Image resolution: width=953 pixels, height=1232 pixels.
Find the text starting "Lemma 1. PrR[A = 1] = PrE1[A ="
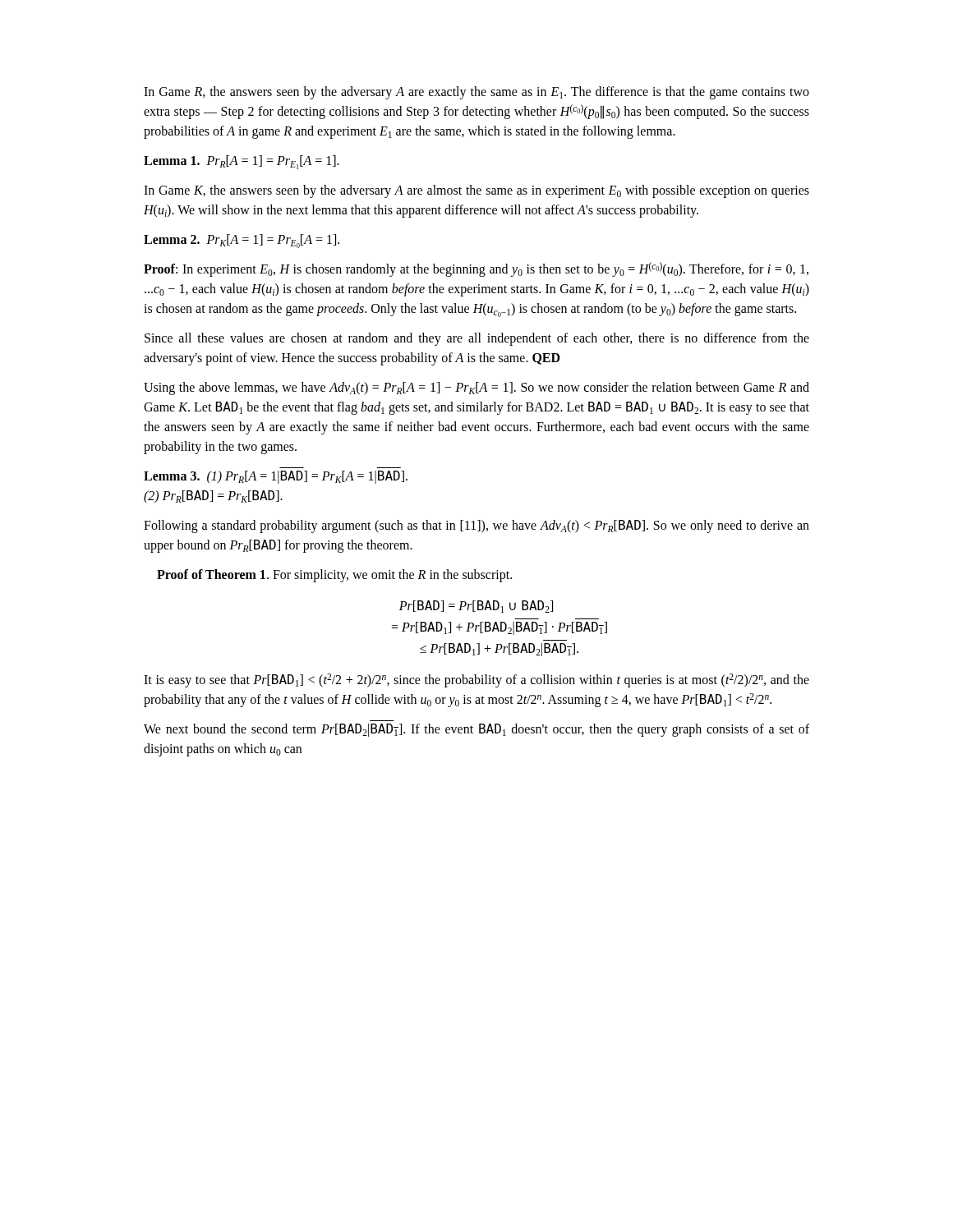[x=242, y=162]
